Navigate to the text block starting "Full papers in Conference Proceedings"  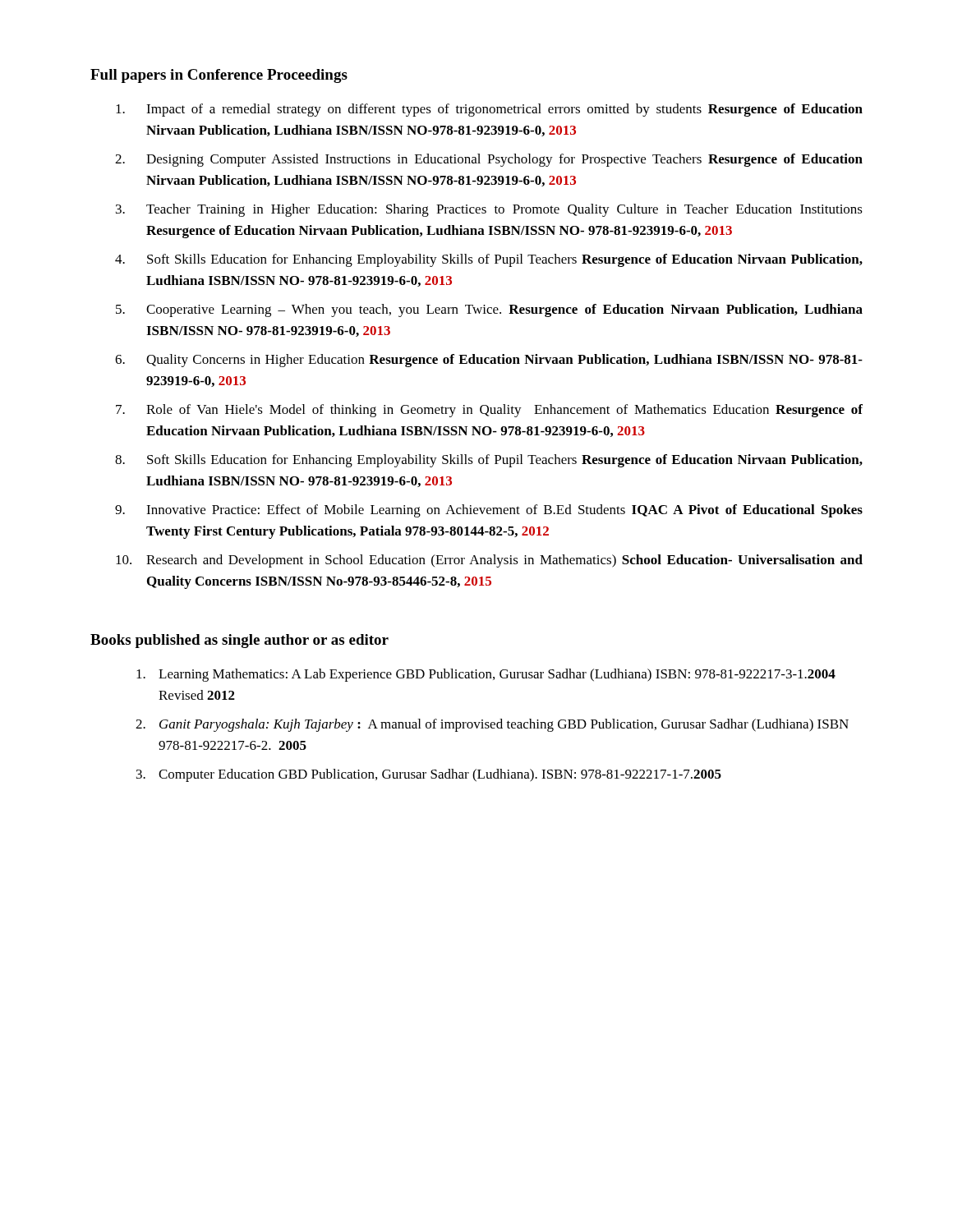point(219,74)
